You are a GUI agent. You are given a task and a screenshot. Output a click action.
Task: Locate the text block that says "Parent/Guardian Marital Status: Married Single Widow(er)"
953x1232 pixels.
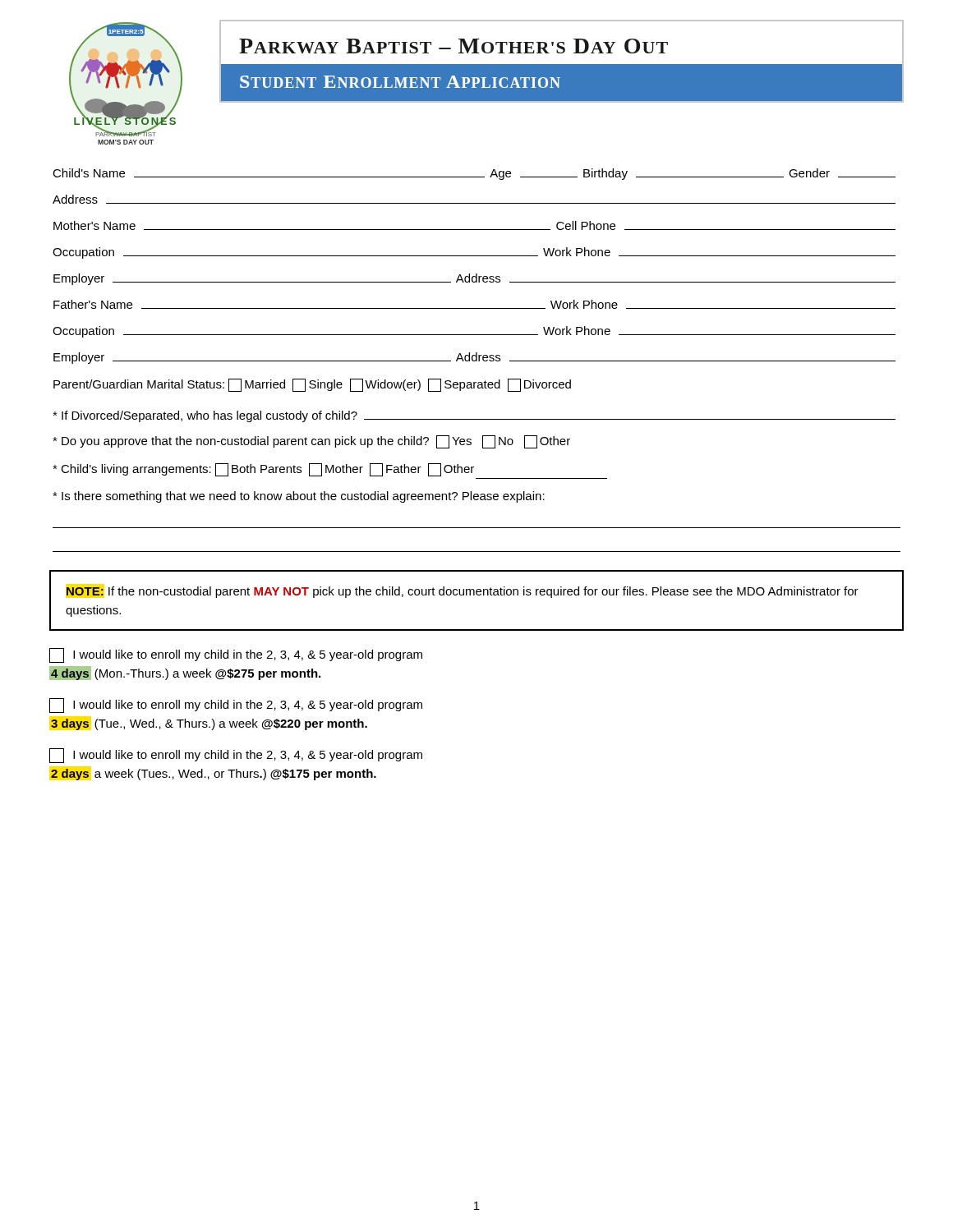pos(312,384)
